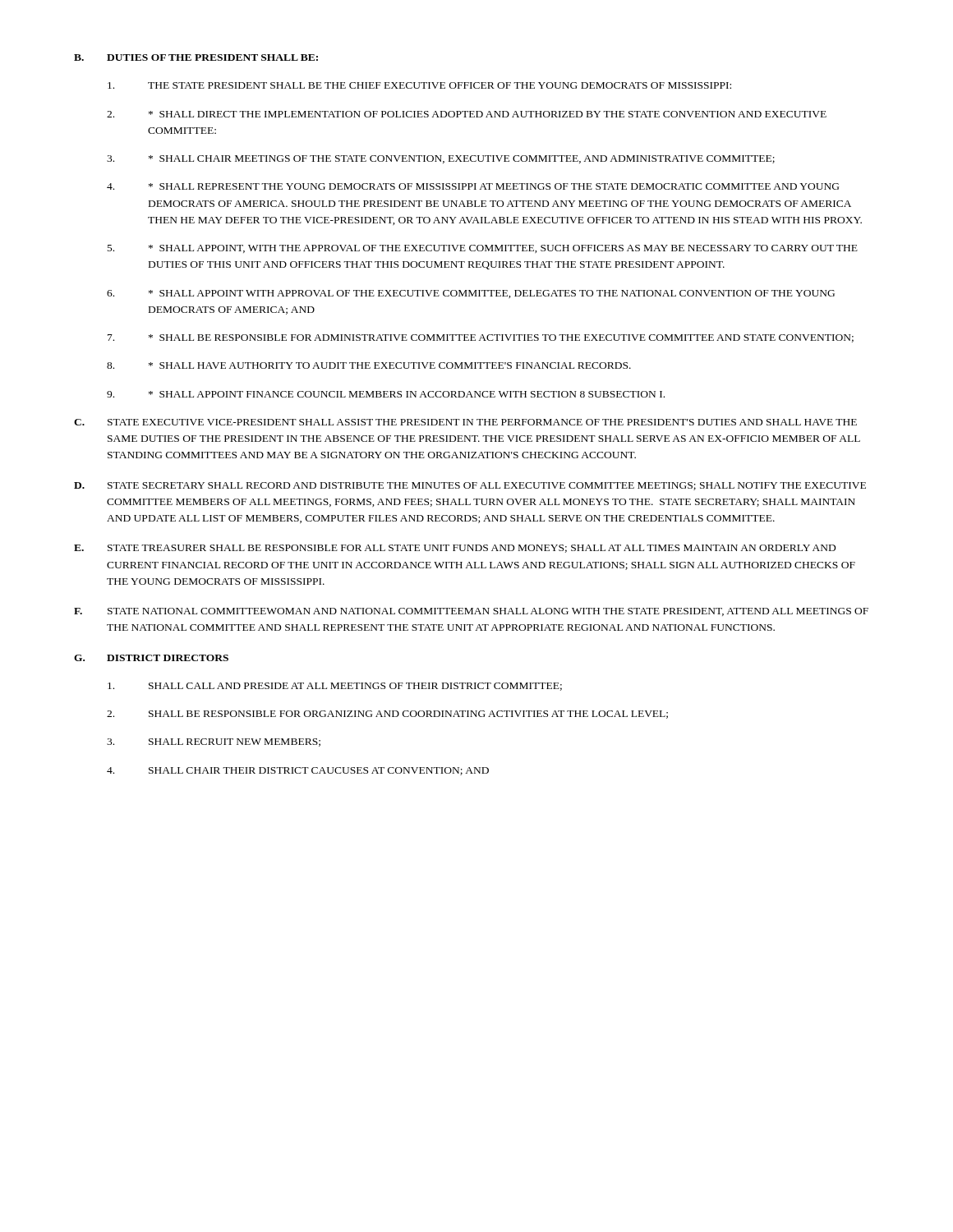Viewport: 953px width, 1232px height.
Task: Find the block on this page that starts "3. * shall chair meetings of"
Action: pos(493,159)
